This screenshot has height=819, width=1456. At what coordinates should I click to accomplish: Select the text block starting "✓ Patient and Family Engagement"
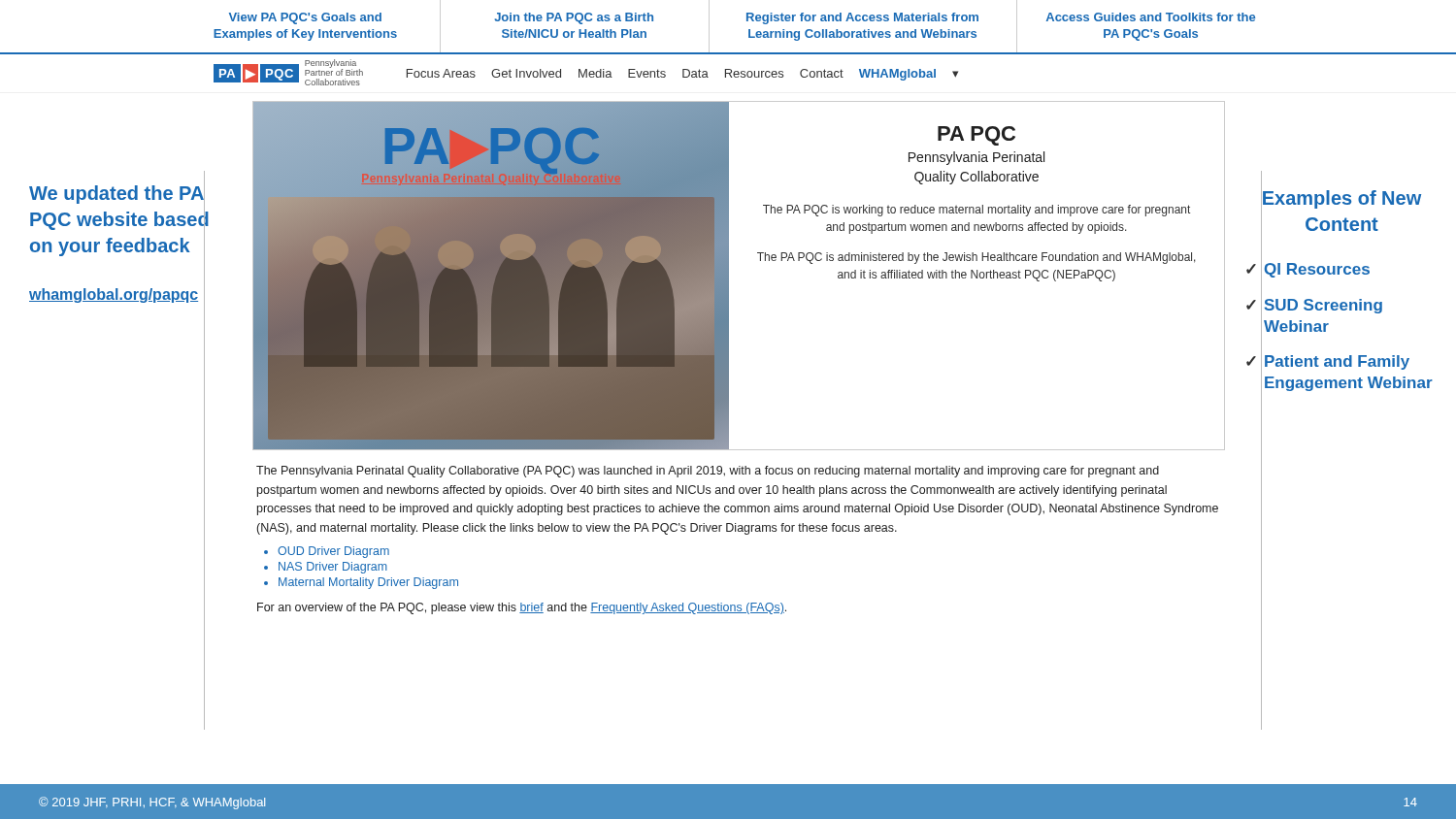(1341, 372)
